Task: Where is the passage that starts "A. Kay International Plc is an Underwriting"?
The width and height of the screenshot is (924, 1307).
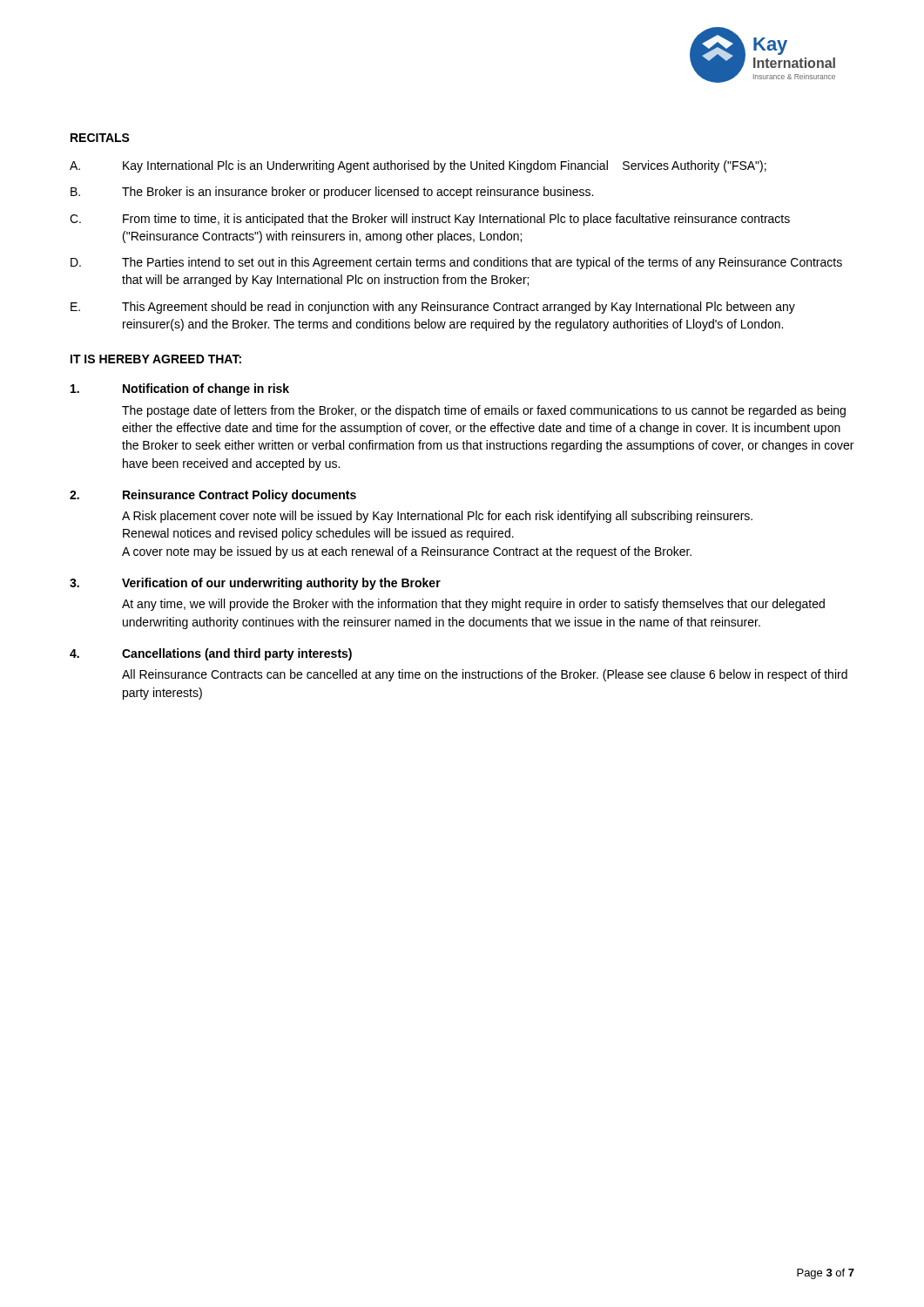Action: click(462, 166)
